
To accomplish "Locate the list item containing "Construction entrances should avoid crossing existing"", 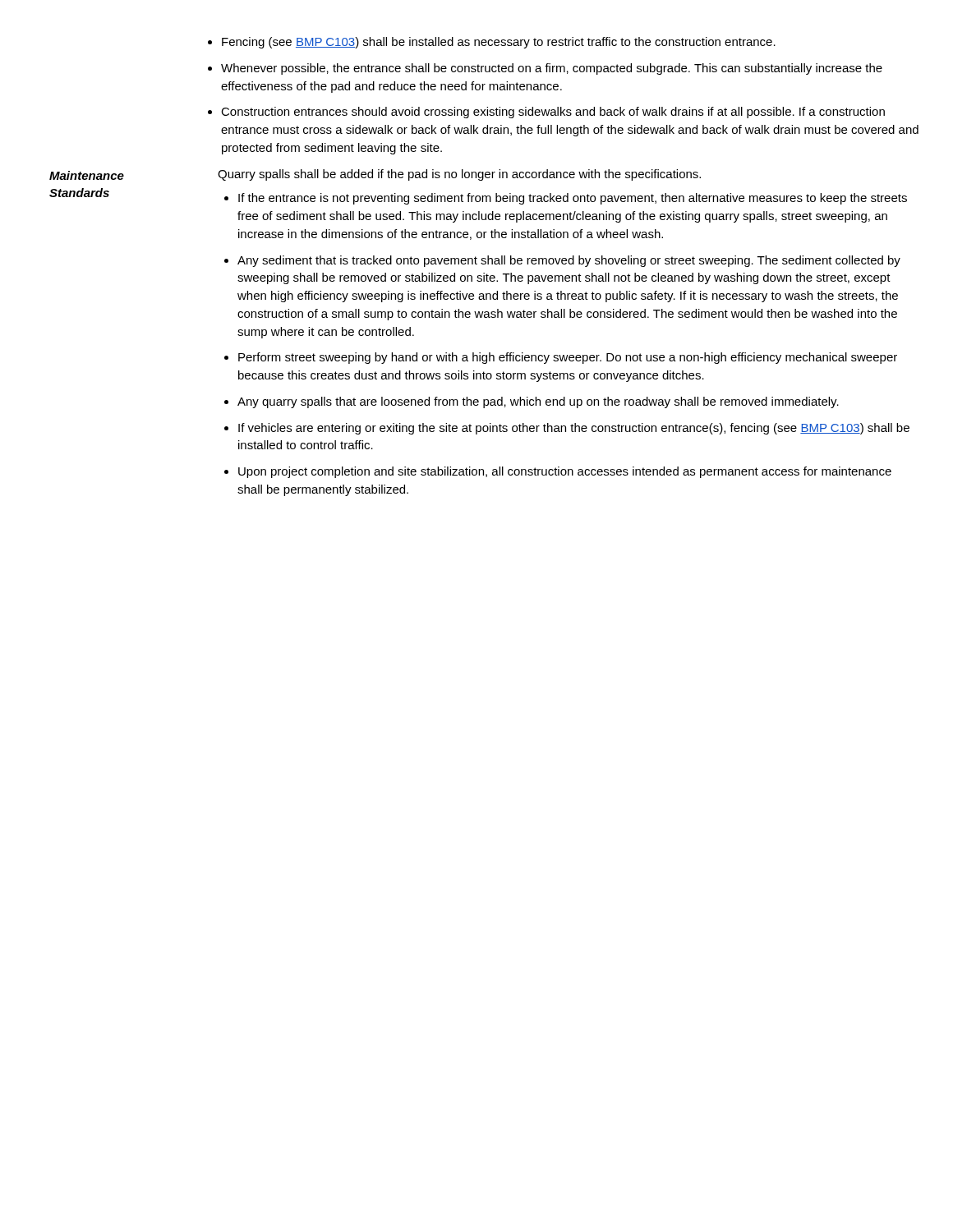I will click(x=571, y=130).
